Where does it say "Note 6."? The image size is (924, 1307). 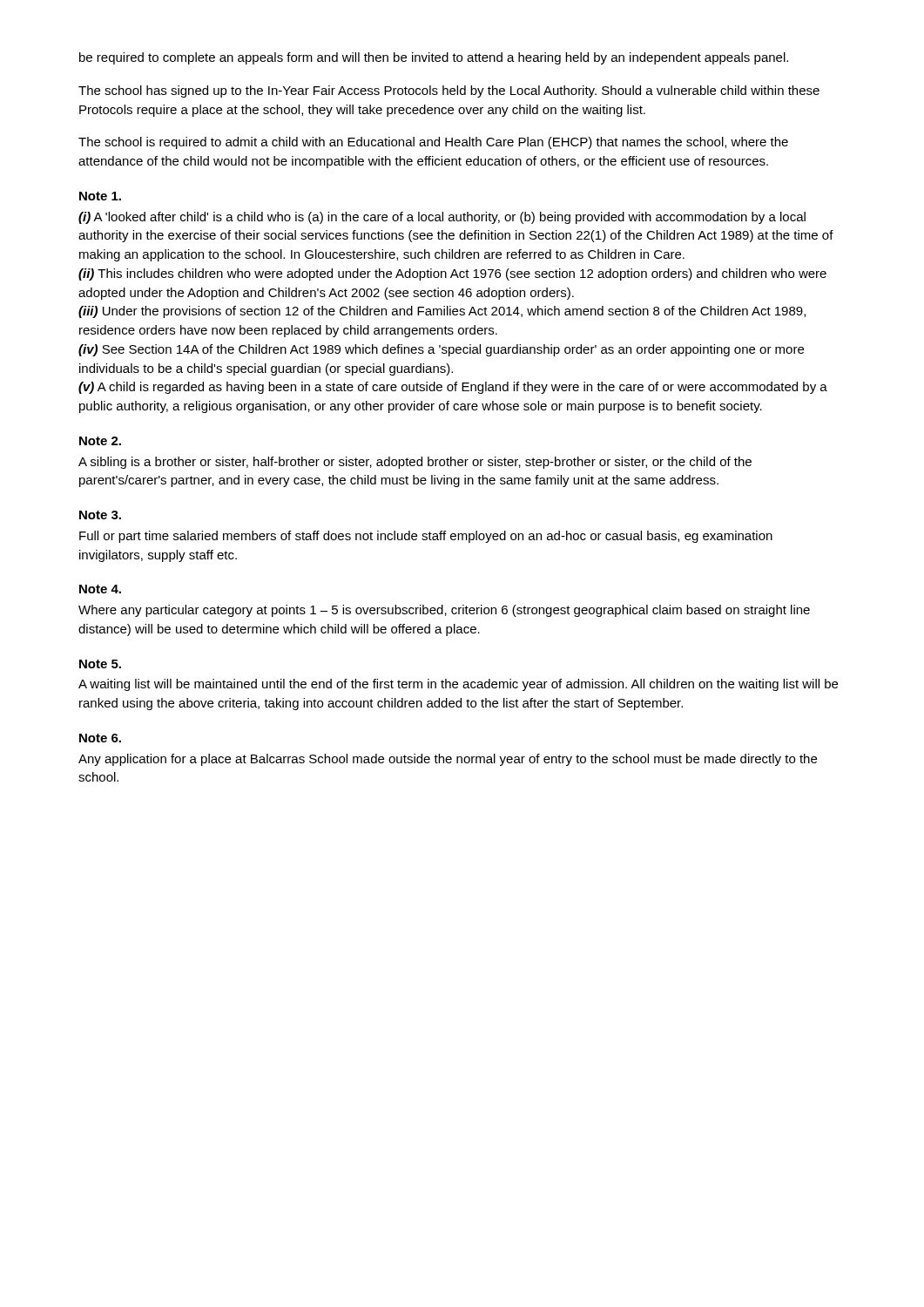(x=100, y=737)
